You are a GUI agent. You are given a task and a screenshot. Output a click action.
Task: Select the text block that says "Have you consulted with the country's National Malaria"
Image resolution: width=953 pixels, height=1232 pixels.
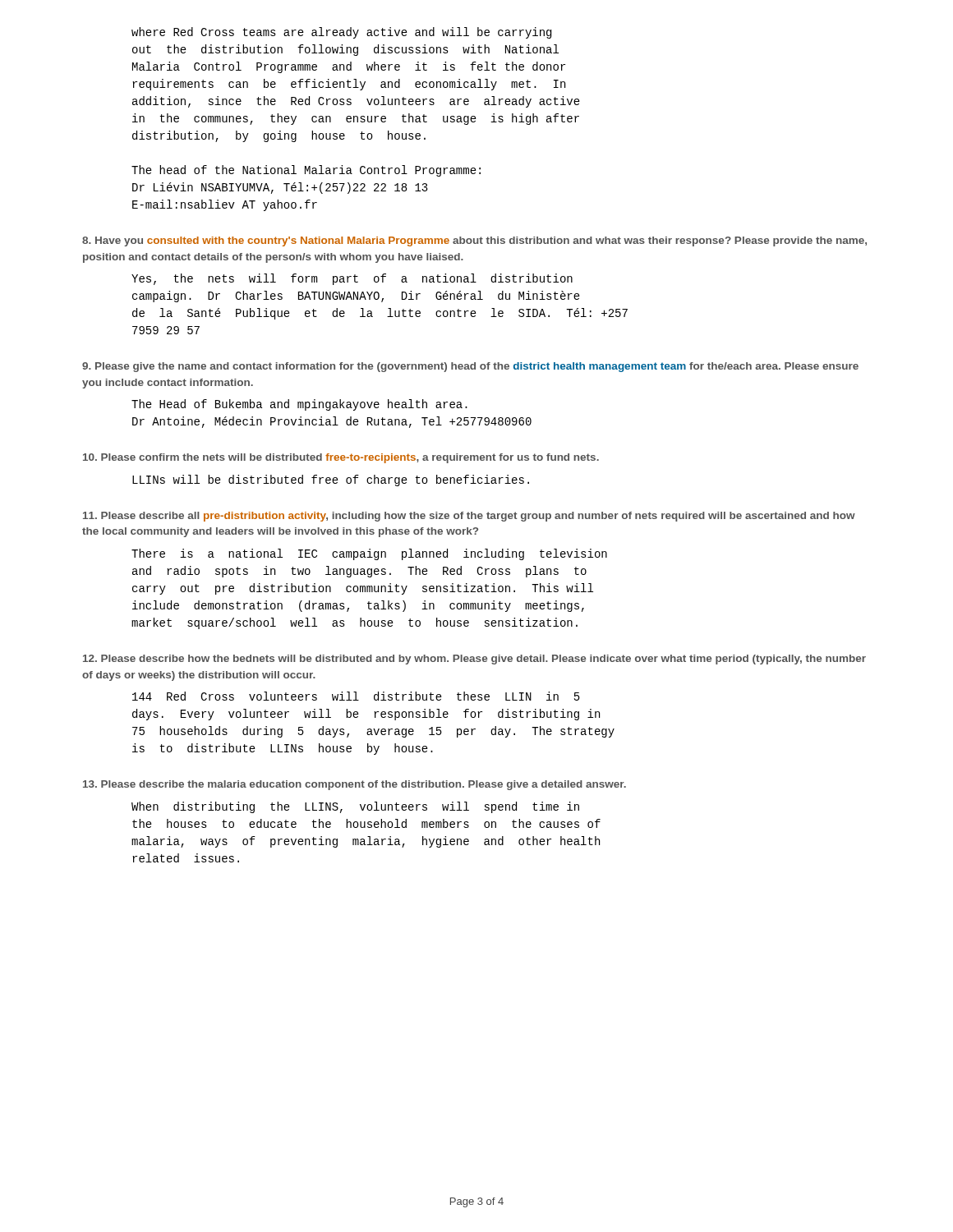tap(475, 248)
